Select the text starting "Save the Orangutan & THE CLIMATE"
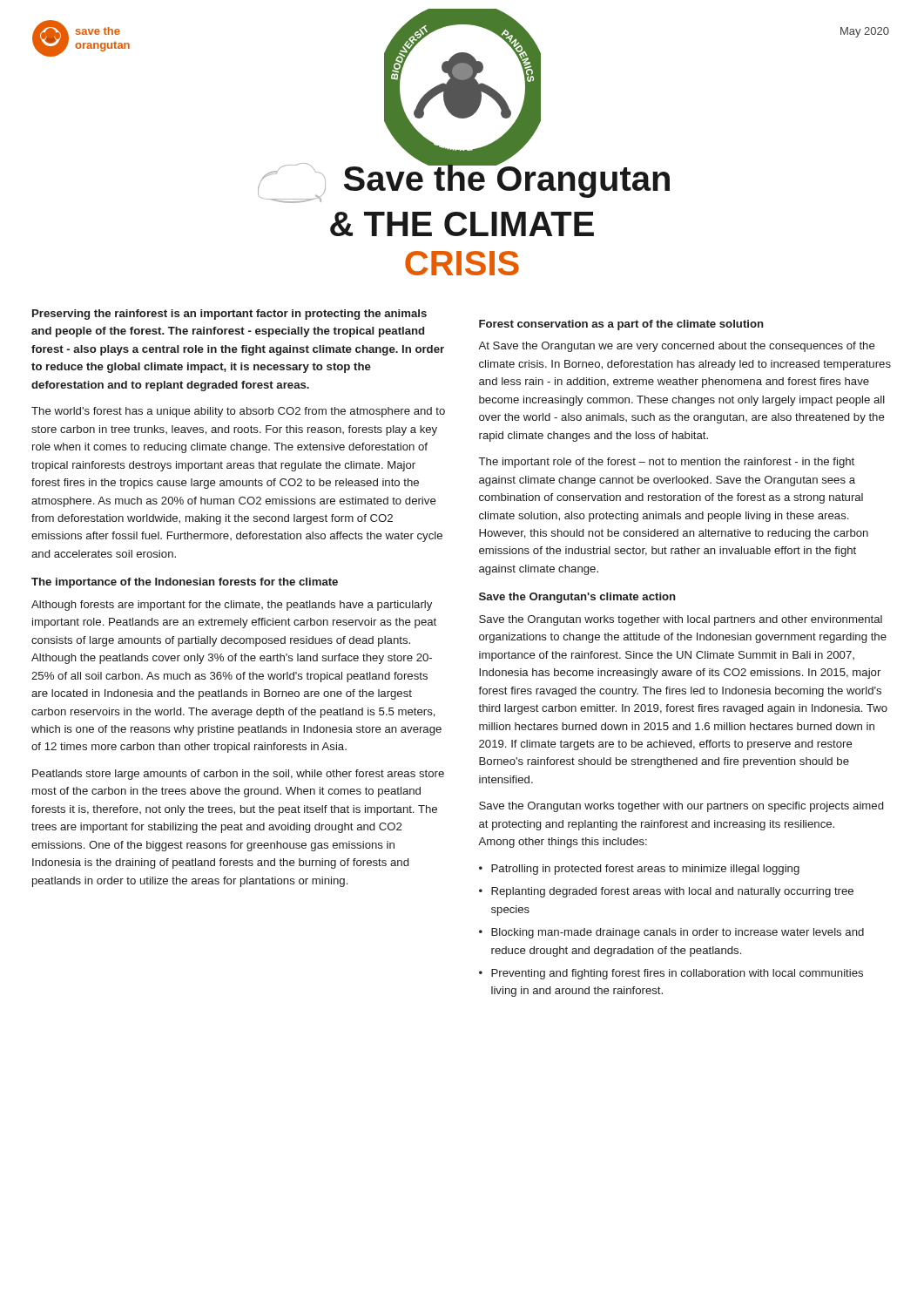The width and height of the screenshot is (924, 1307). pos(462,219)
